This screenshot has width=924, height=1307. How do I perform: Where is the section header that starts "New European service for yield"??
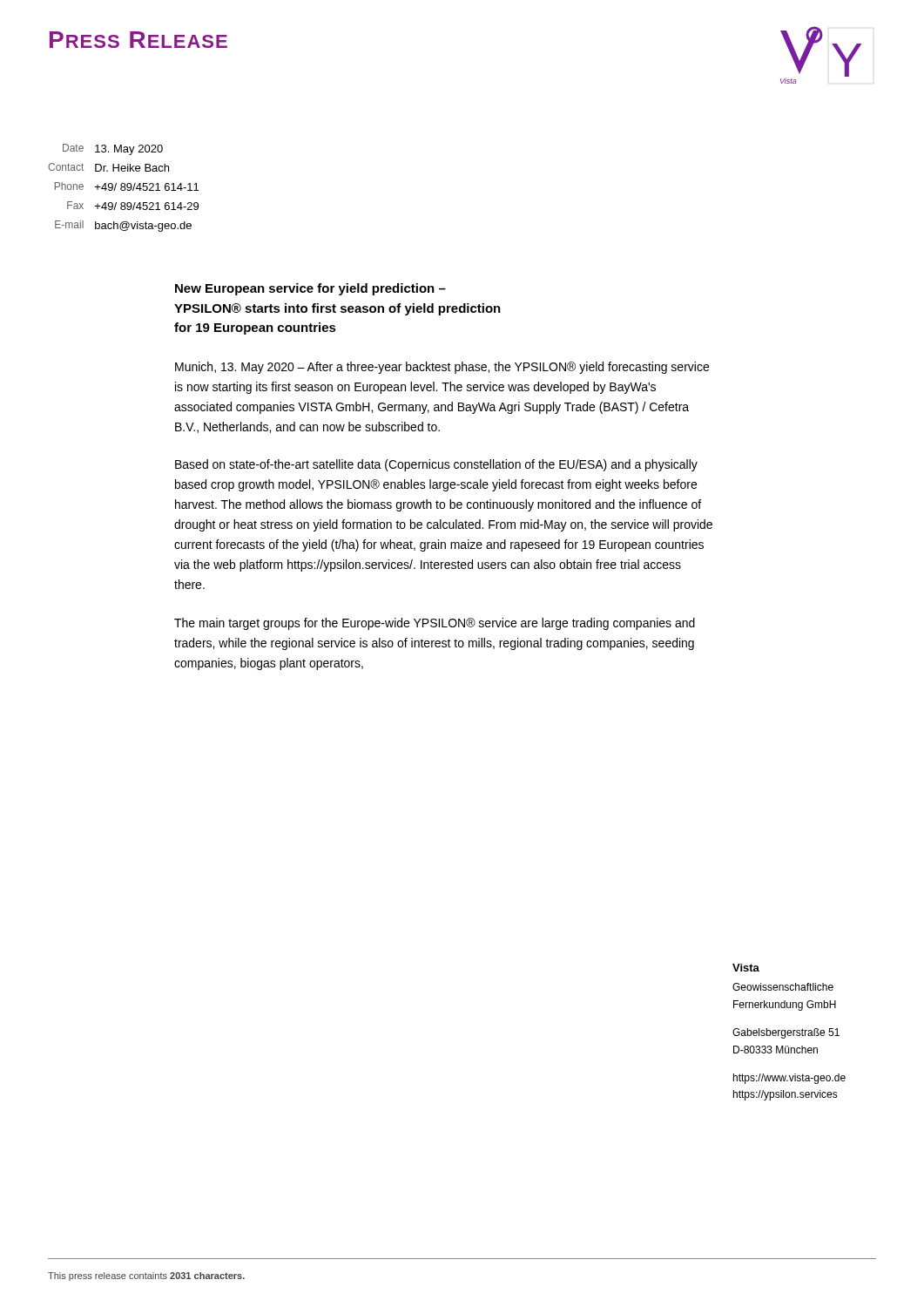(x=338, y=308)
